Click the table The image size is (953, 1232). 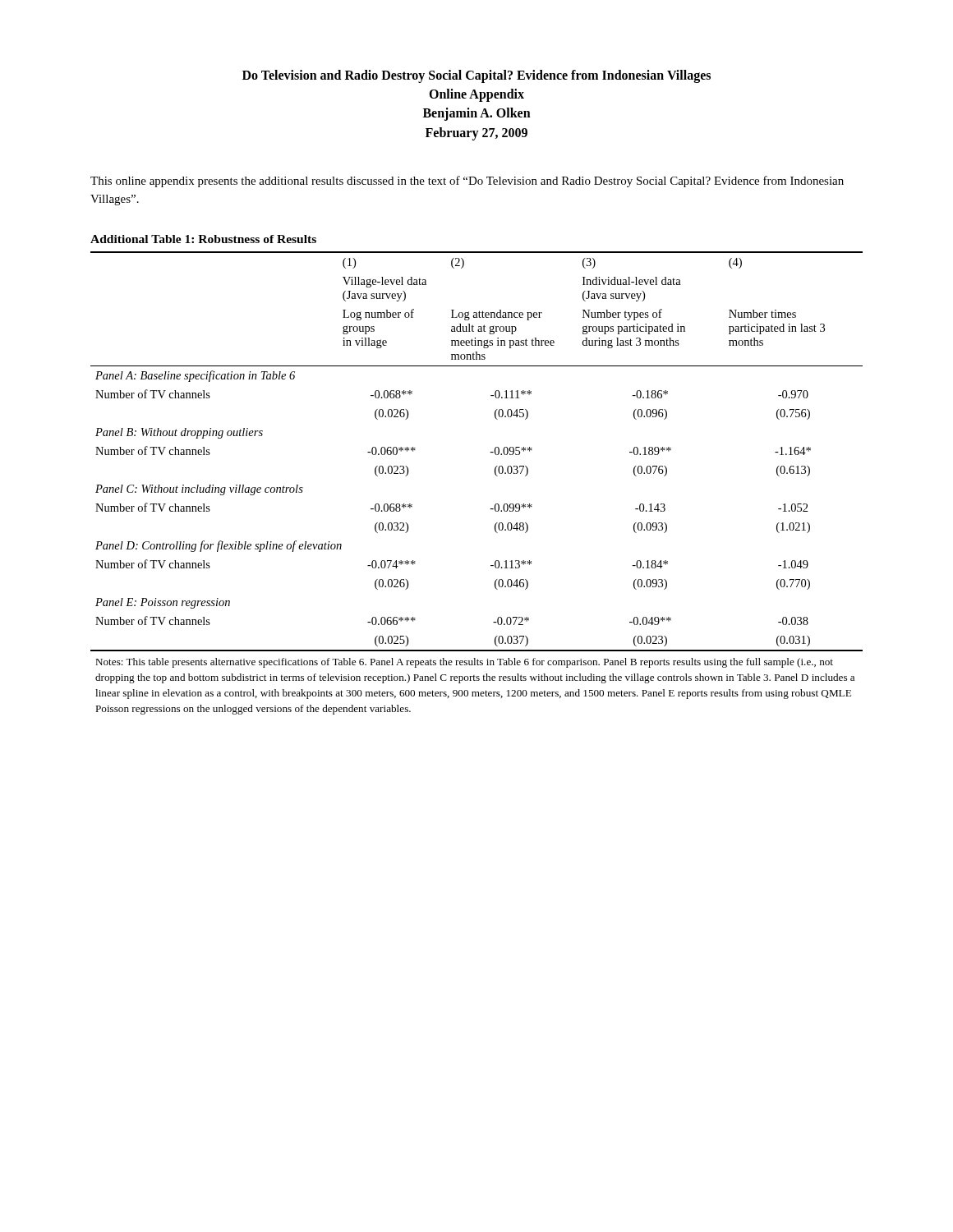(476, 485)
